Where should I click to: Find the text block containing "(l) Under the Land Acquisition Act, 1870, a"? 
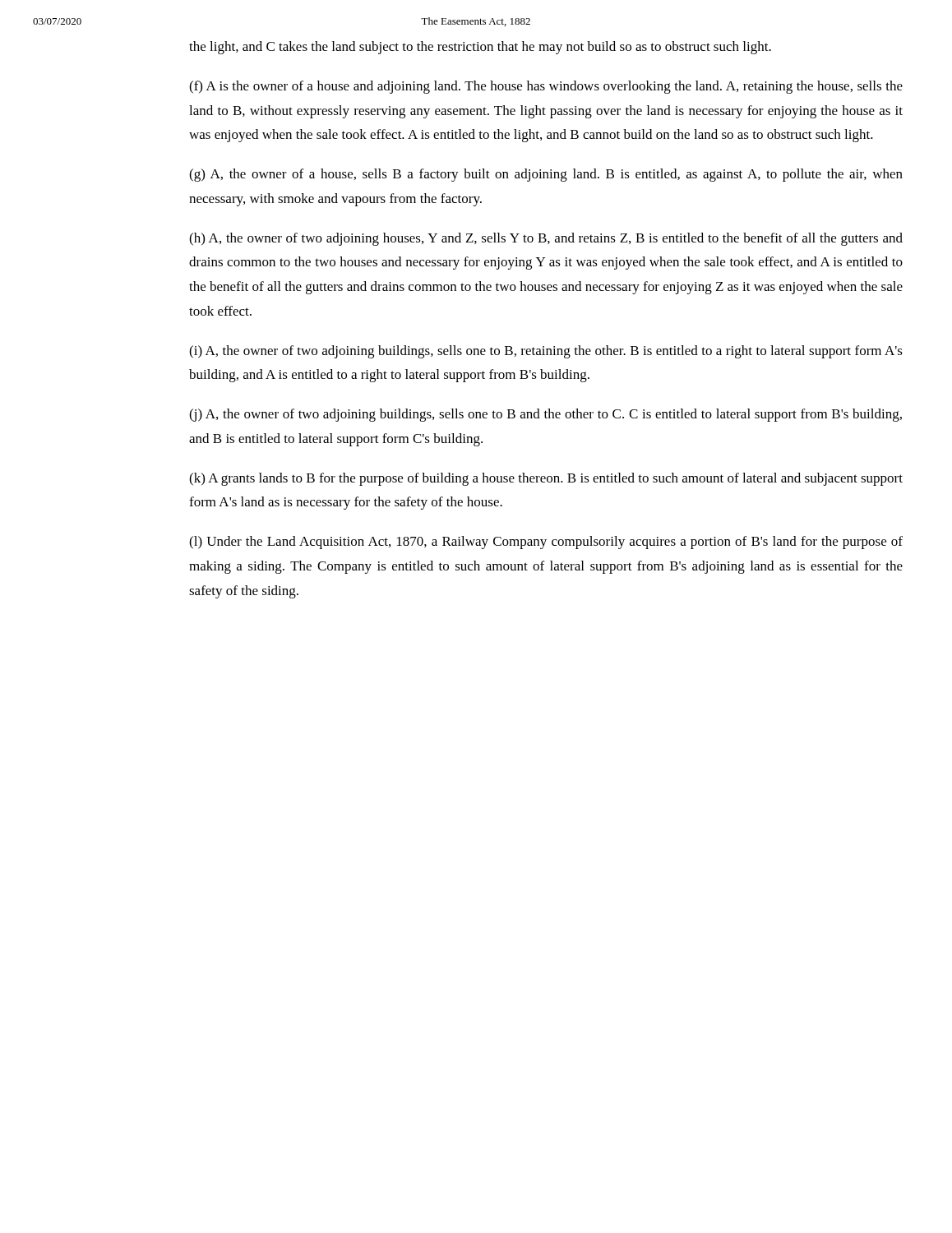546,566
